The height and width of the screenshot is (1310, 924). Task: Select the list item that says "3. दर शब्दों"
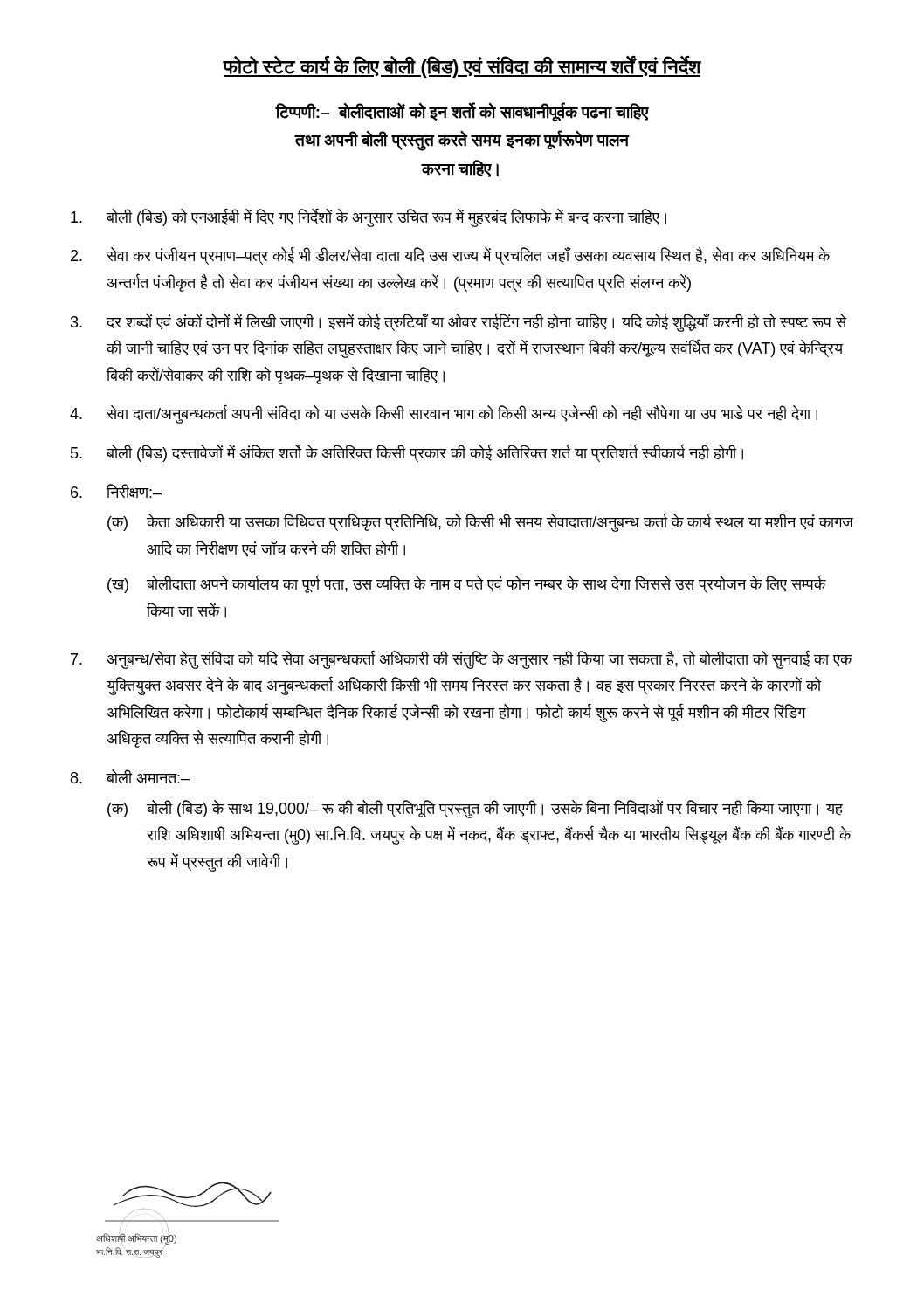click(462, 349)
